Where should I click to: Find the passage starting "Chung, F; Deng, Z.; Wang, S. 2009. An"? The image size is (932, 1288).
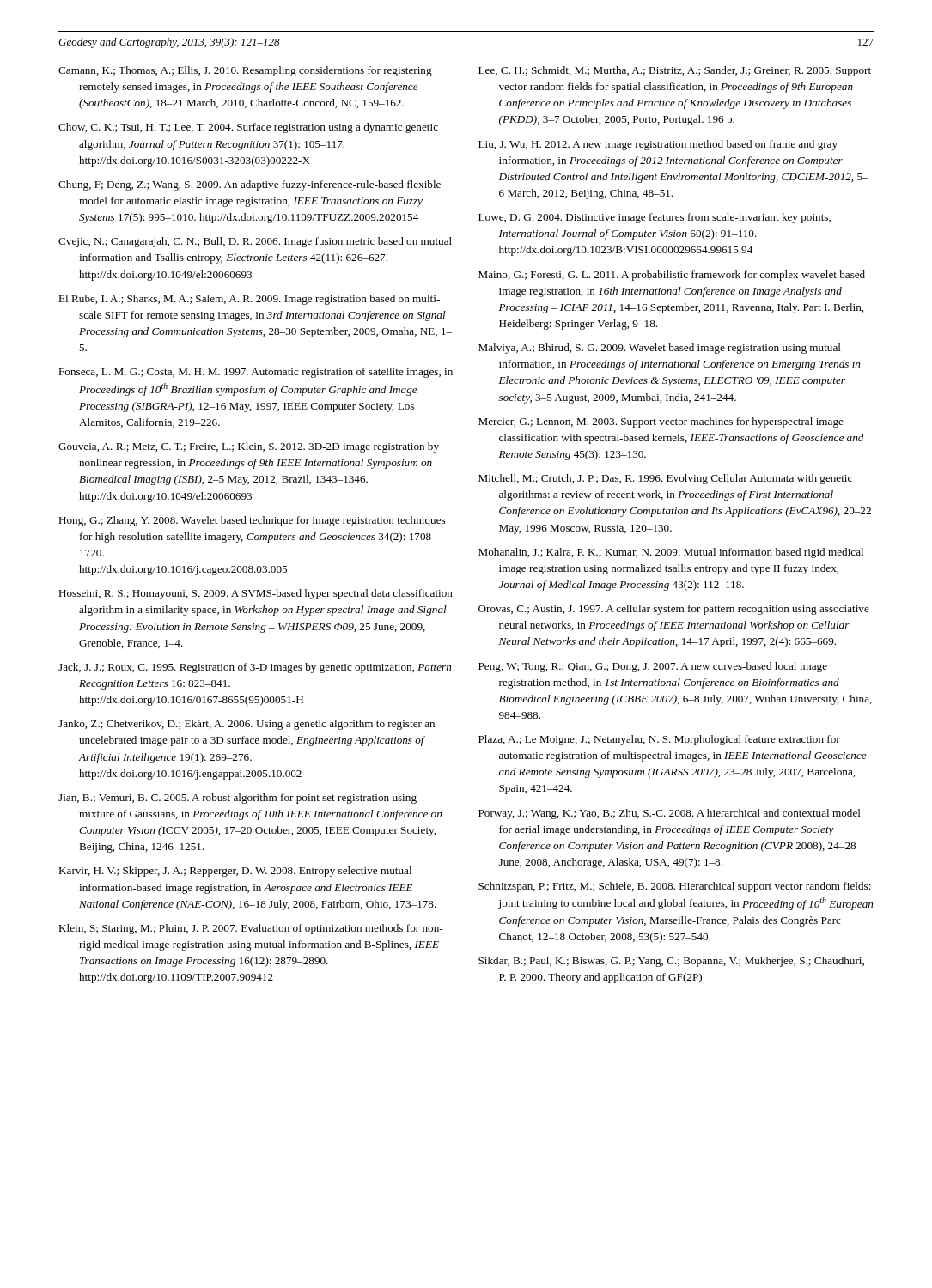click(x=250, y=200)
